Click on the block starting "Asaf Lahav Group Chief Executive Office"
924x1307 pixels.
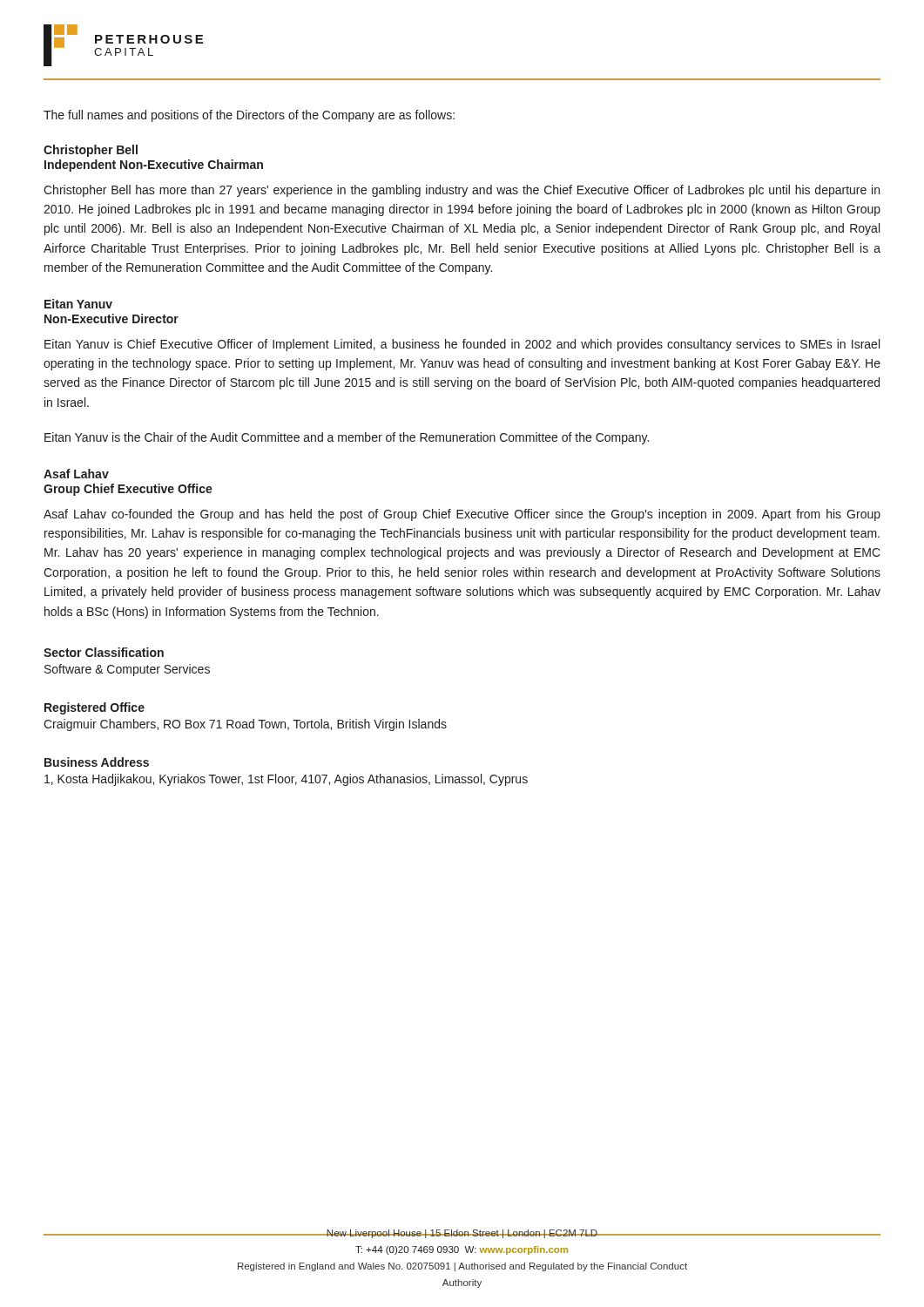click(x=76, y=474)
